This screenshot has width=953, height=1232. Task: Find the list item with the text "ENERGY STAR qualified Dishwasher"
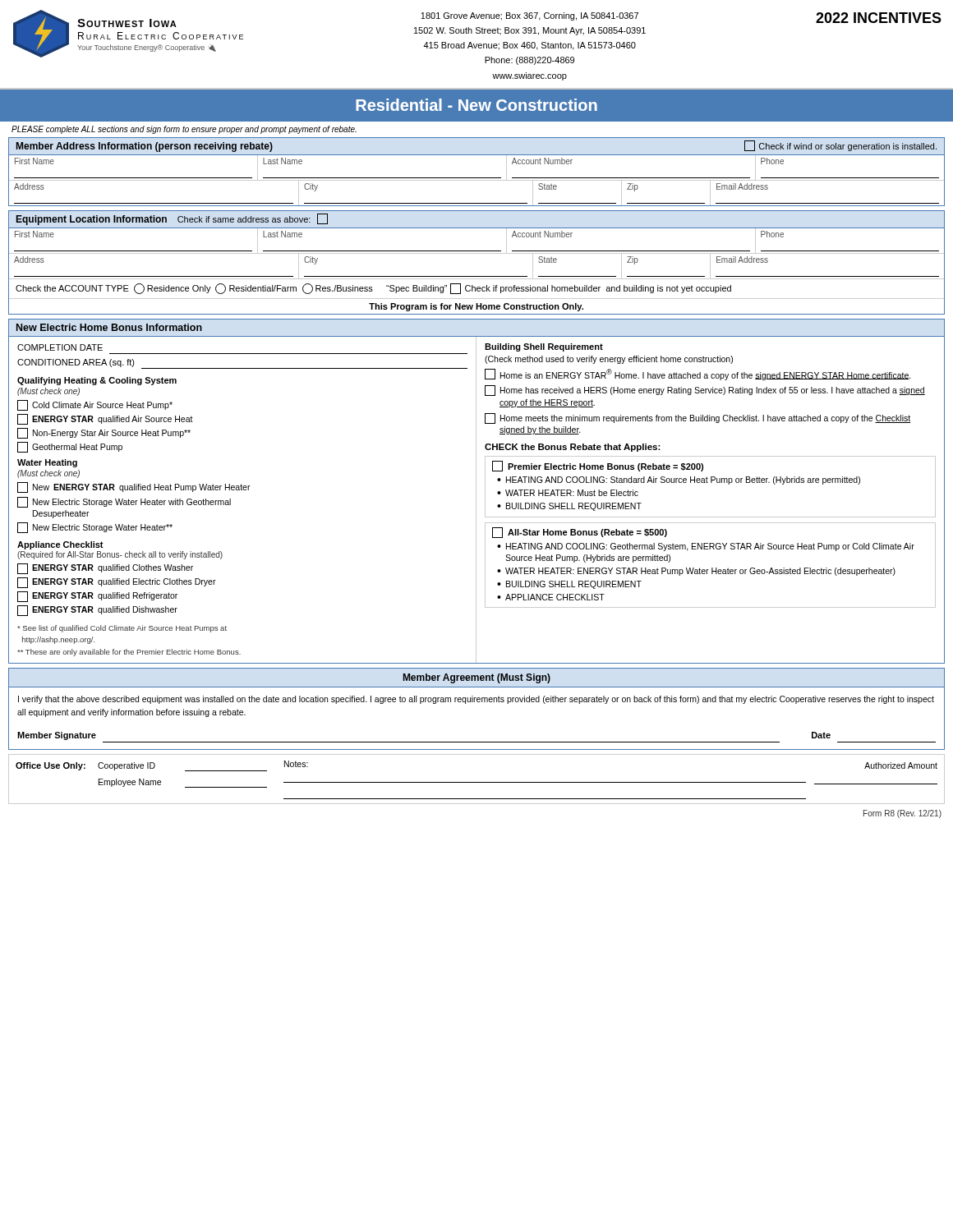click(x=97, y=610)
